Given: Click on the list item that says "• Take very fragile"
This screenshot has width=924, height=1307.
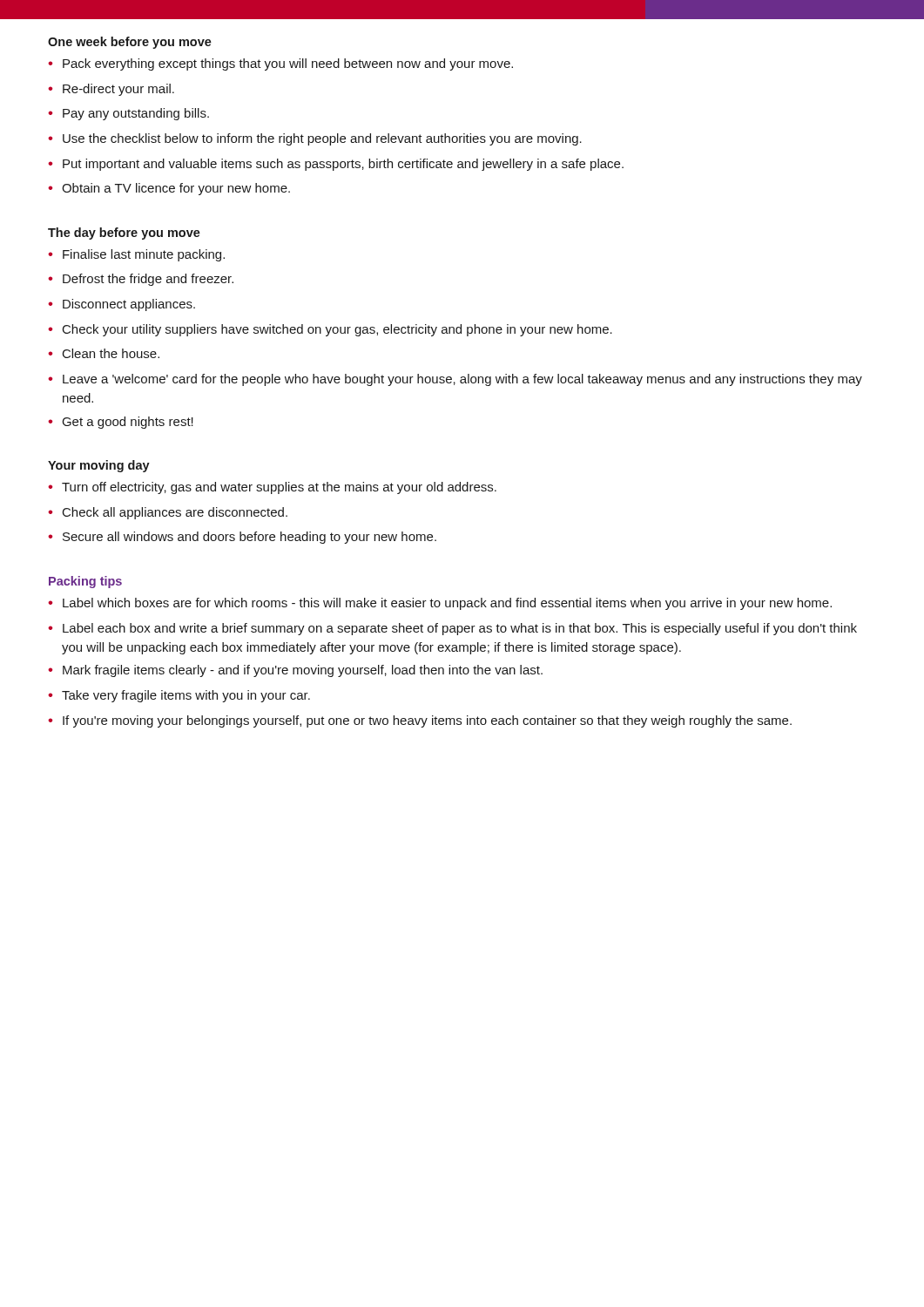Looking at the screenshot, I should (x=179, y=696).
